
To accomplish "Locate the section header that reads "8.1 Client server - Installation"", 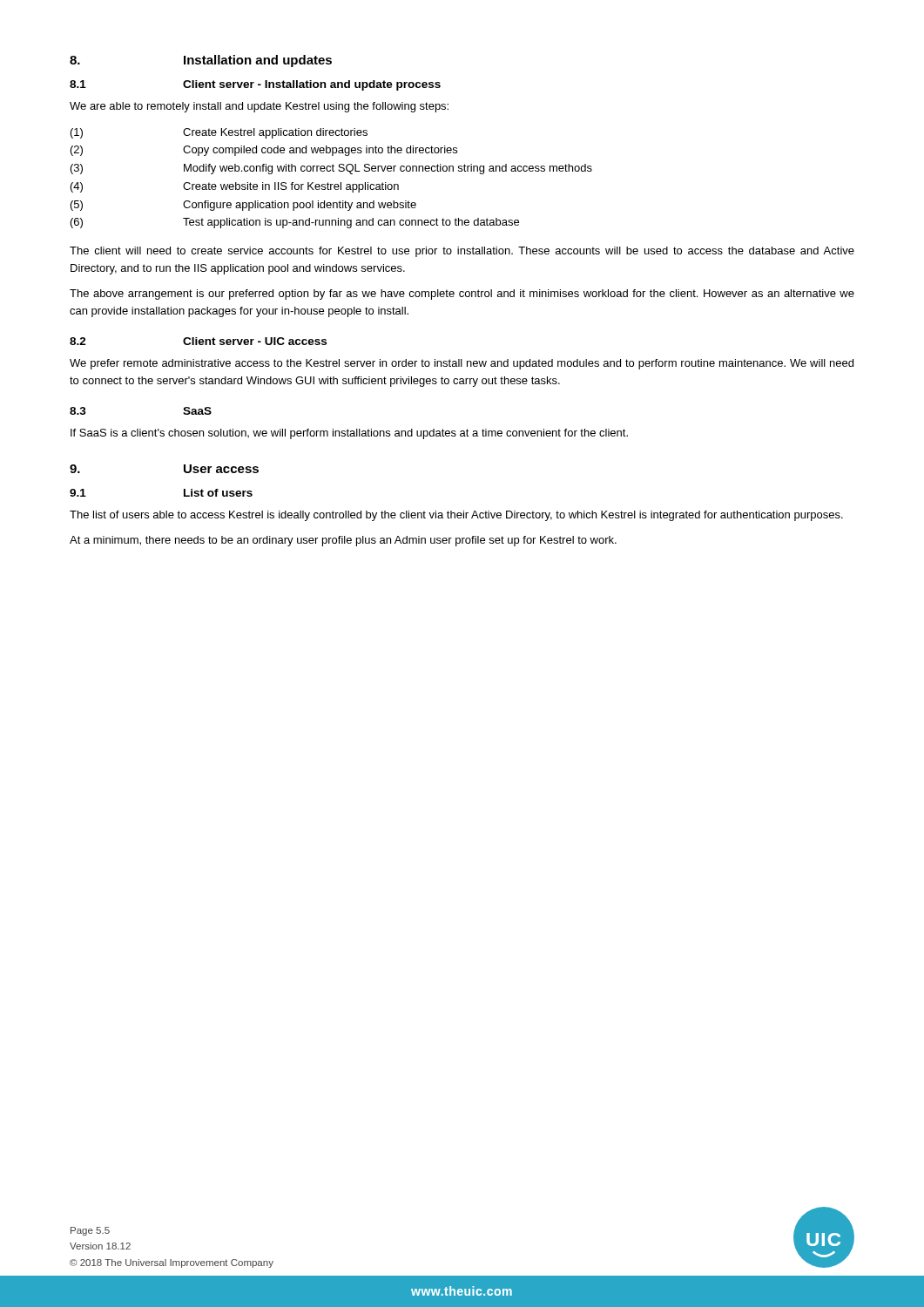I will [255, 84].
